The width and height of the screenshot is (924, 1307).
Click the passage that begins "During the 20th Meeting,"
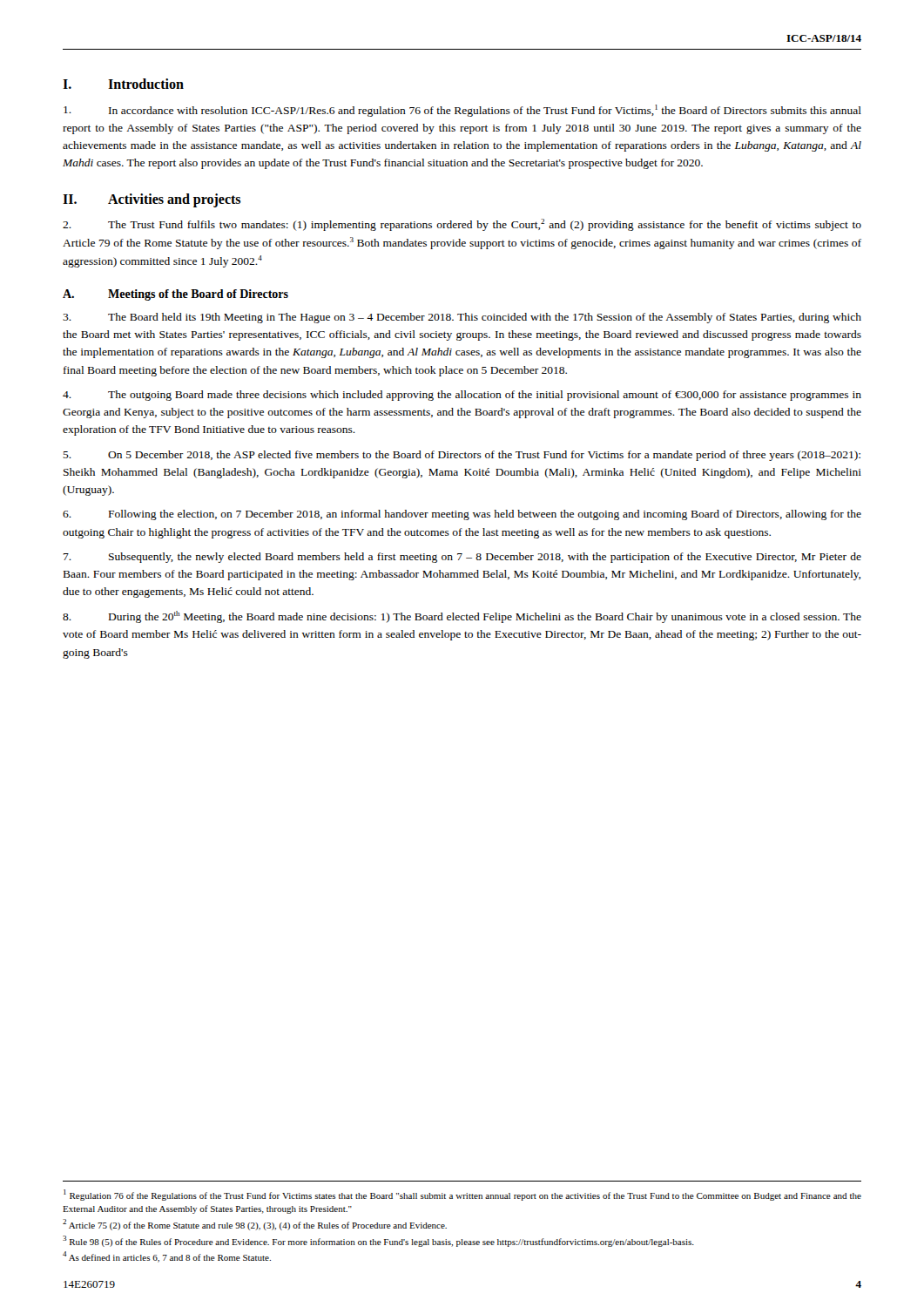point(462,633)
